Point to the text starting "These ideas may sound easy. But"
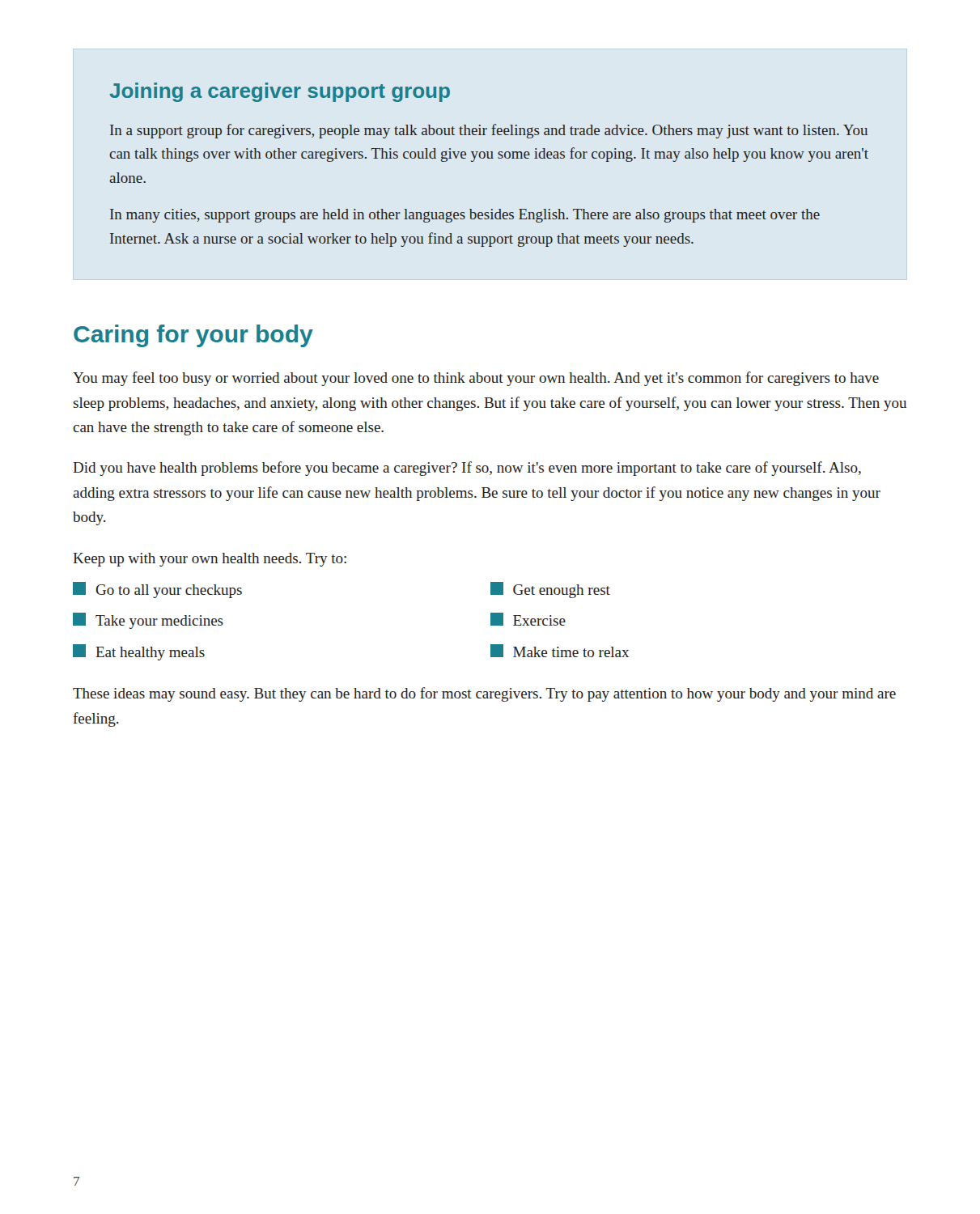Viewport: 980px width, 1214px height. click(x=484, y=706)
